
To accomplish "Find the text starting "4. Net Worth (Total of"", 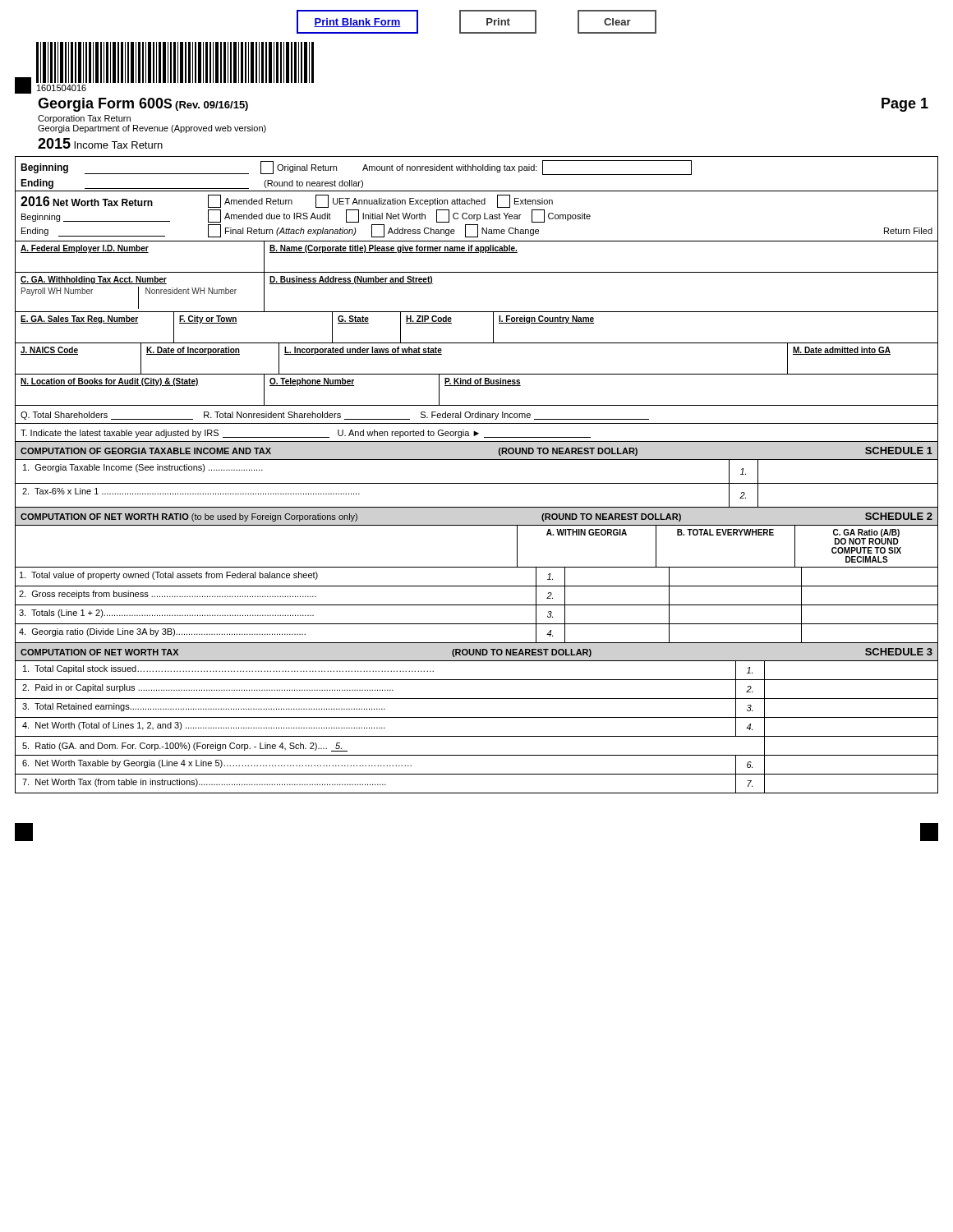I will pos(476,727).
